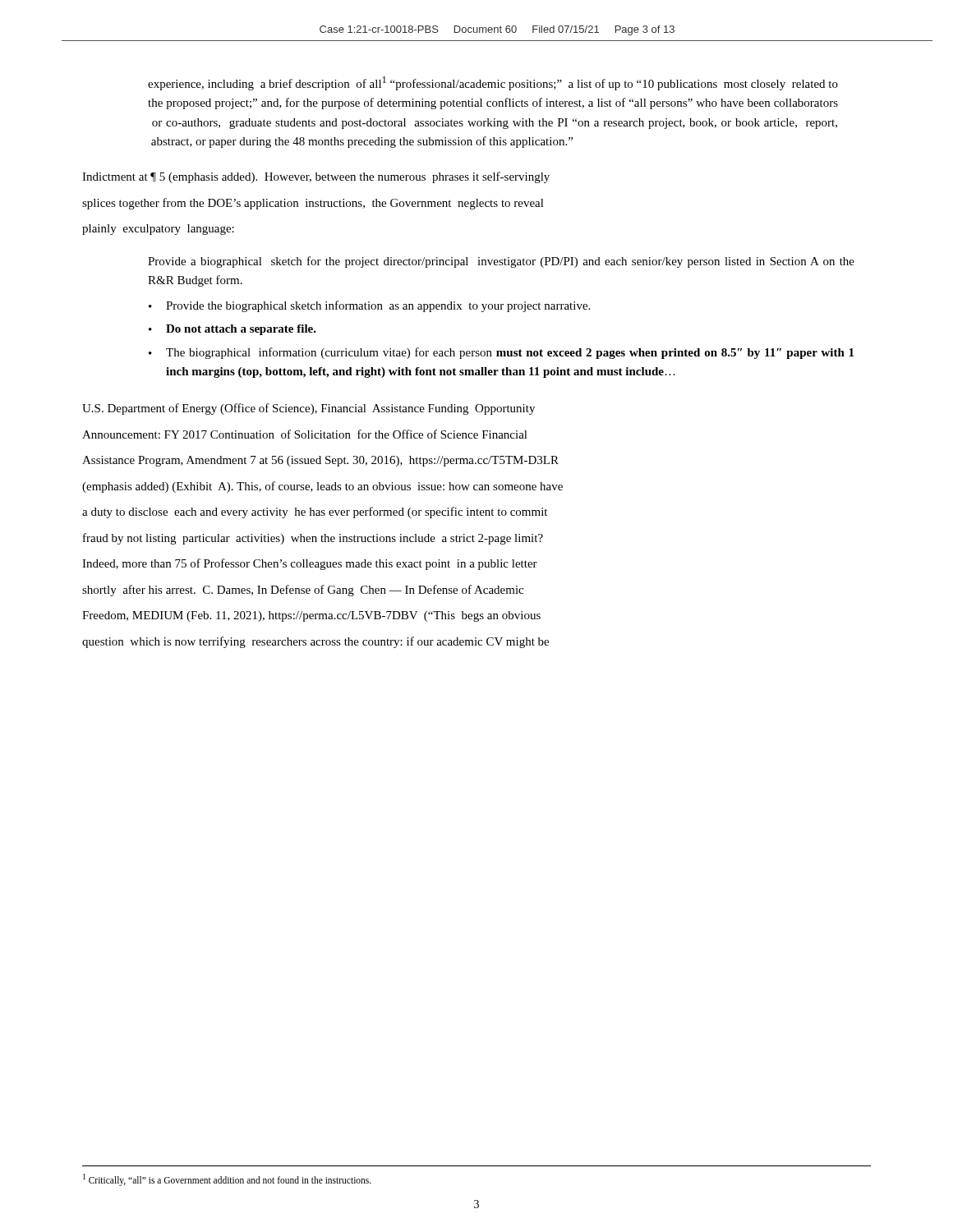Point to the element starting "• Provide the biographical sketch information"
Screen dimensions: 1232x953
[x=501, y=306]
